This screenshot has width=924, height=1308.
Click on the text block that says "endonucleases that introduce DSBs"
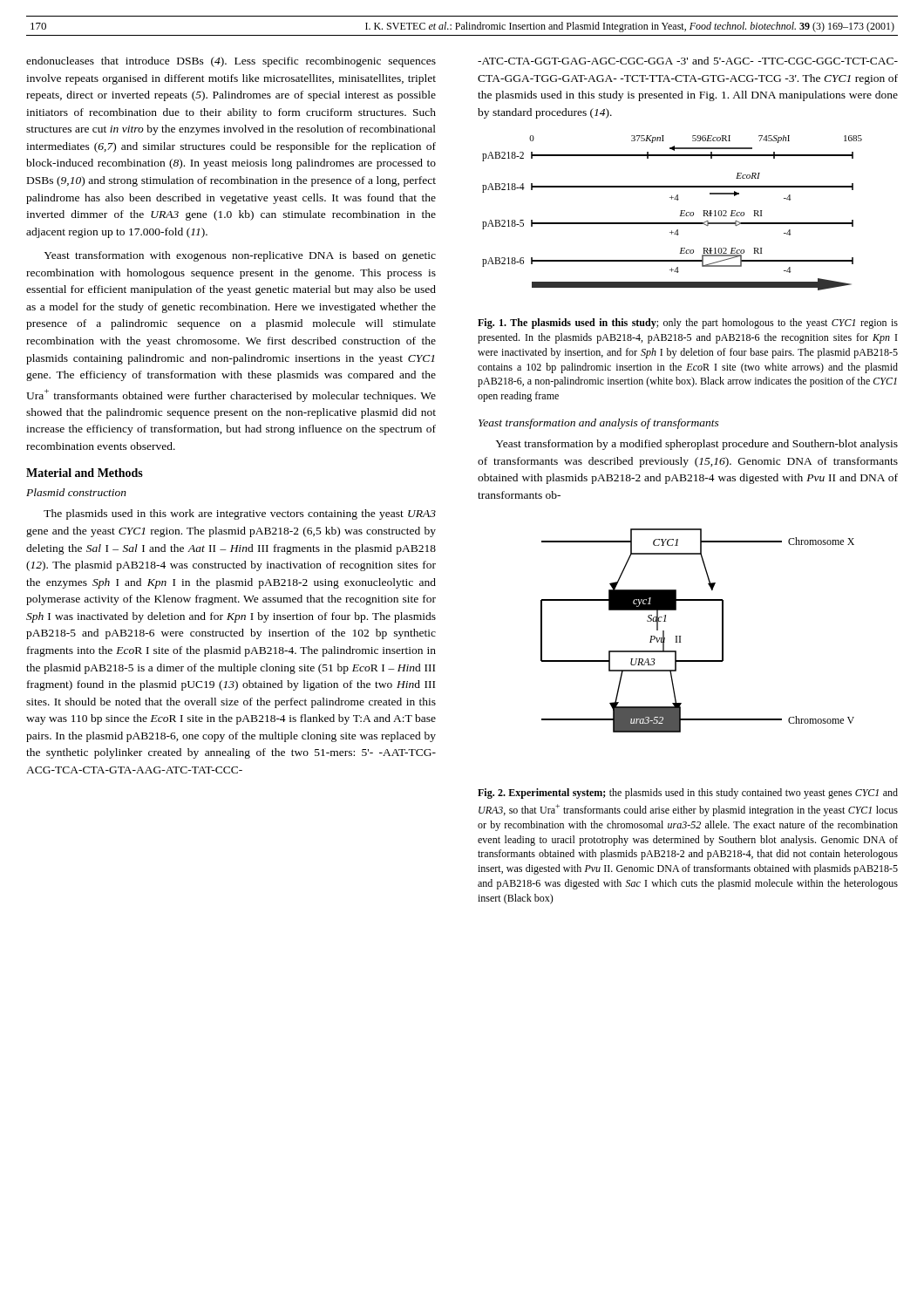coord(231,146)
